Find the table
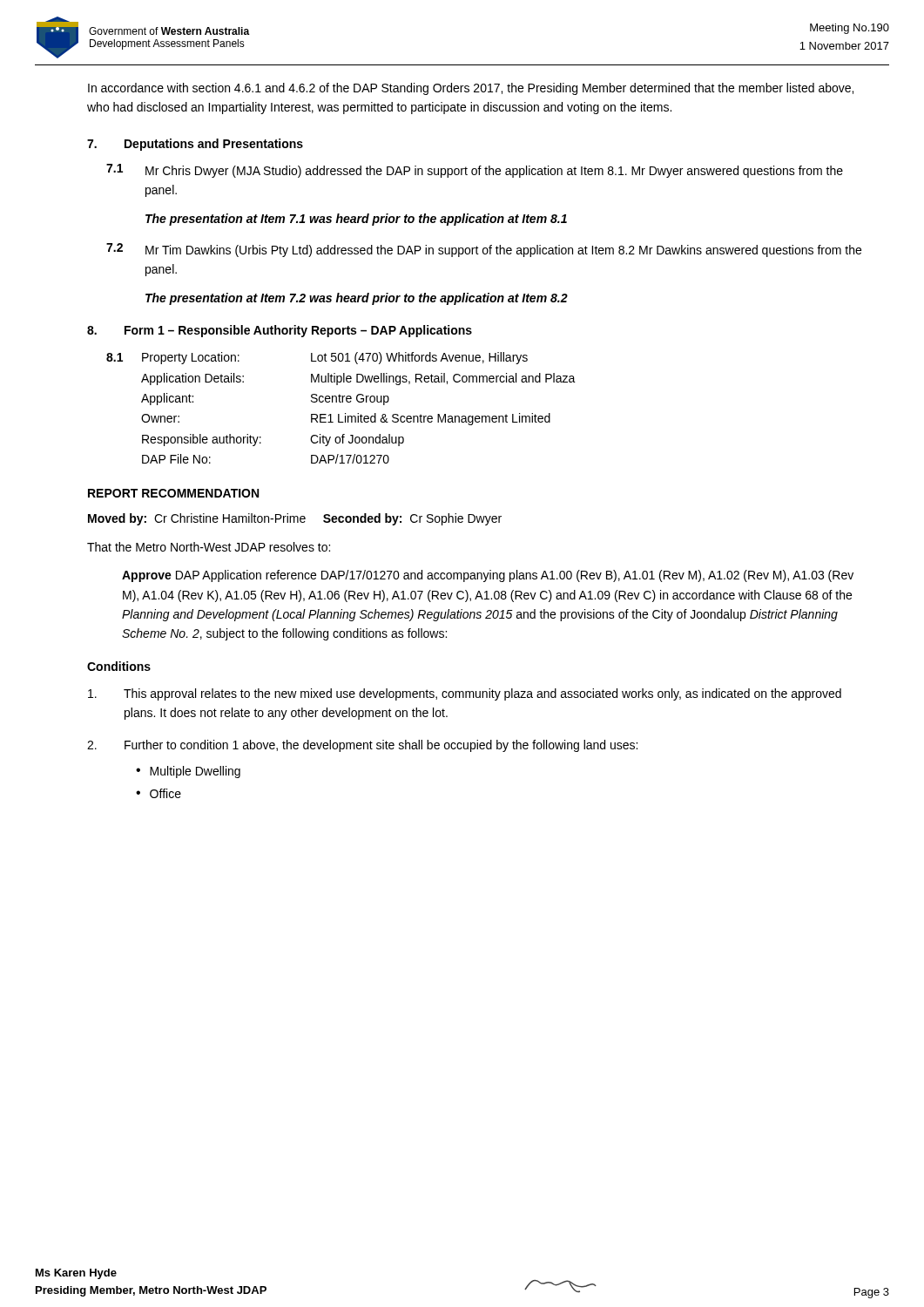This screenshot has height=1307, width=924. [x=489, y=409]
